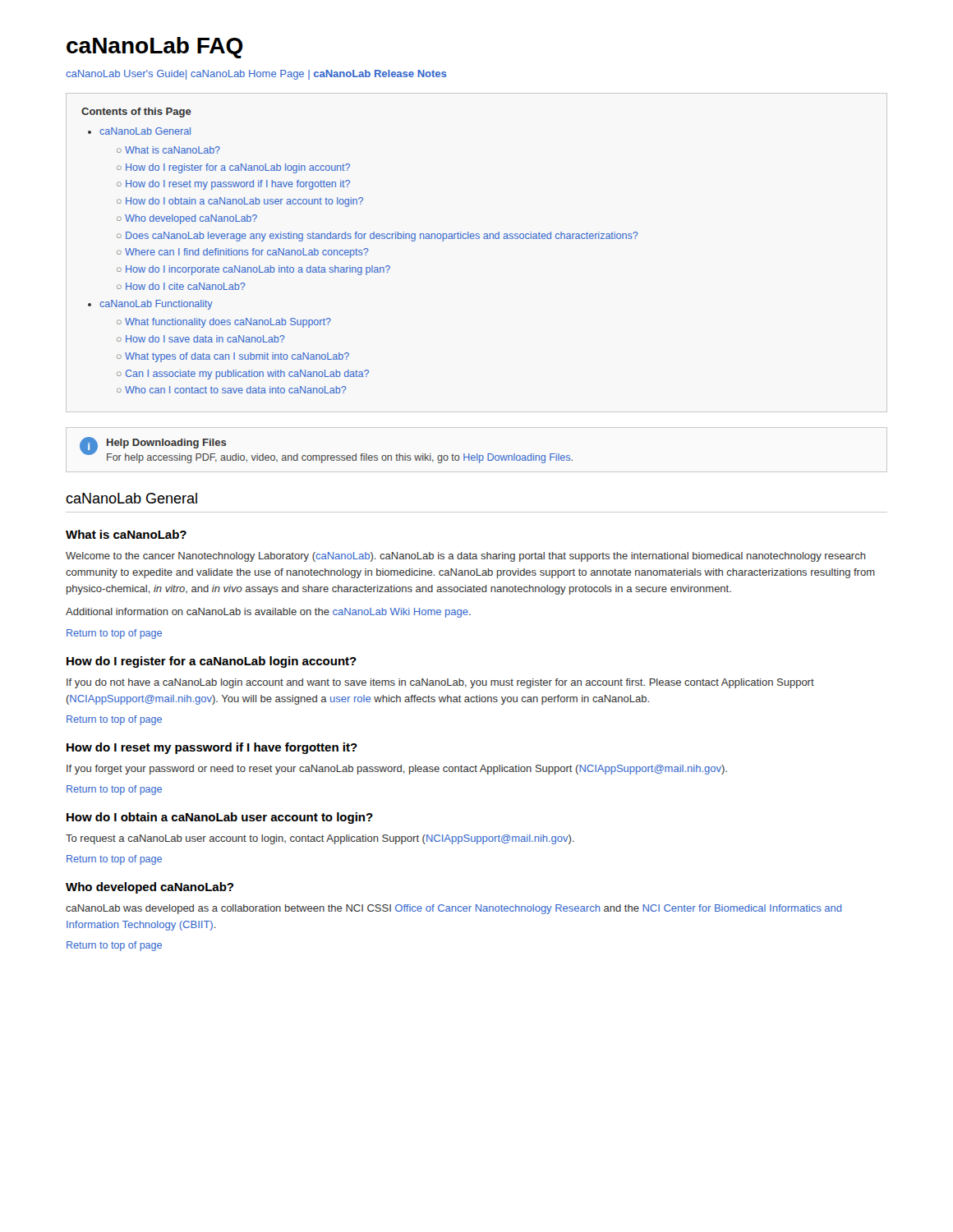The image size is (953, 1232).
Task: Locate the text "What is caNanoLab?"
Action: pos(126,534)
